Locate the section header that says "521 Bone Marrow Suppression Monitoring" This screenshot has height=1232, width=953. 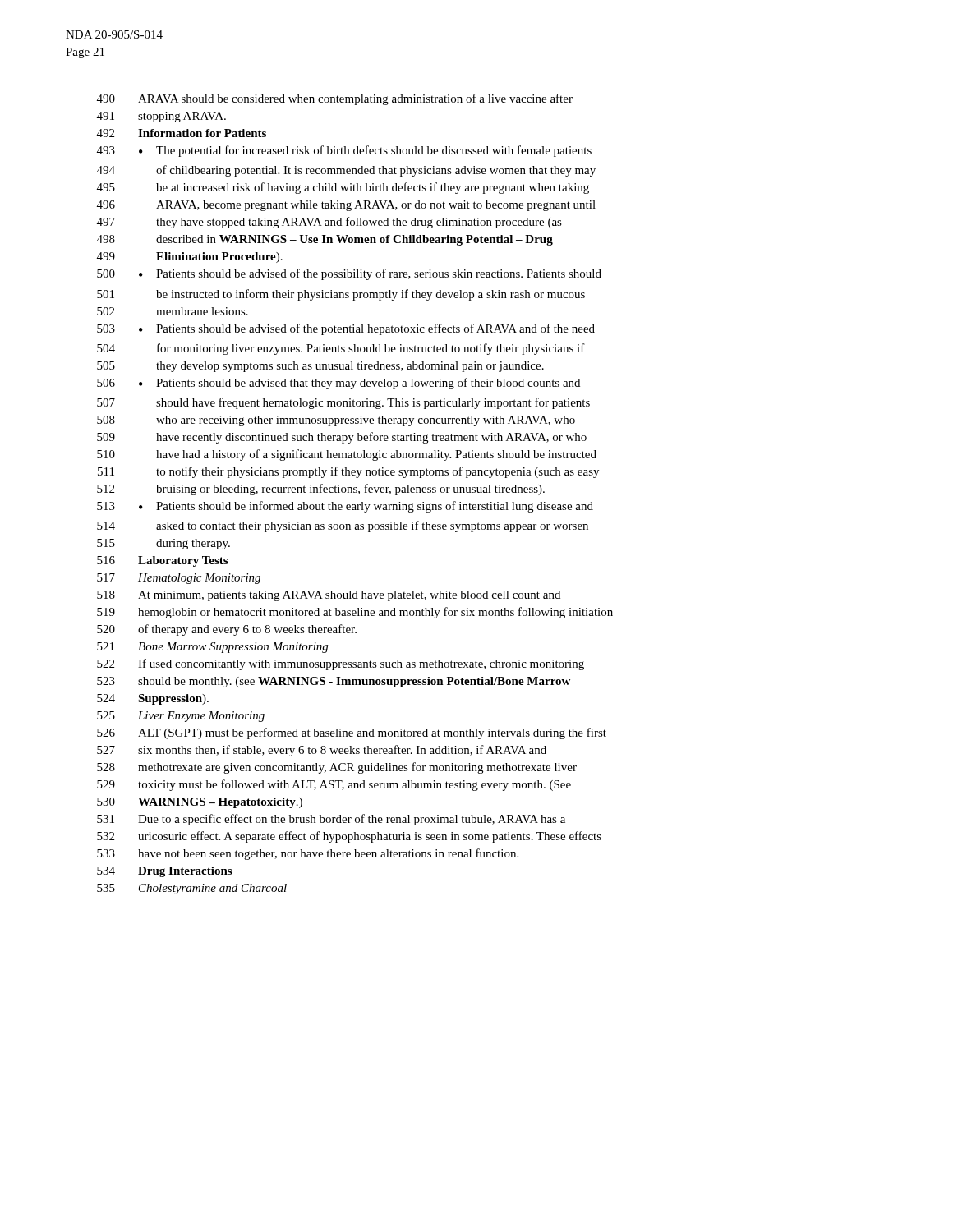pos(212,648)
